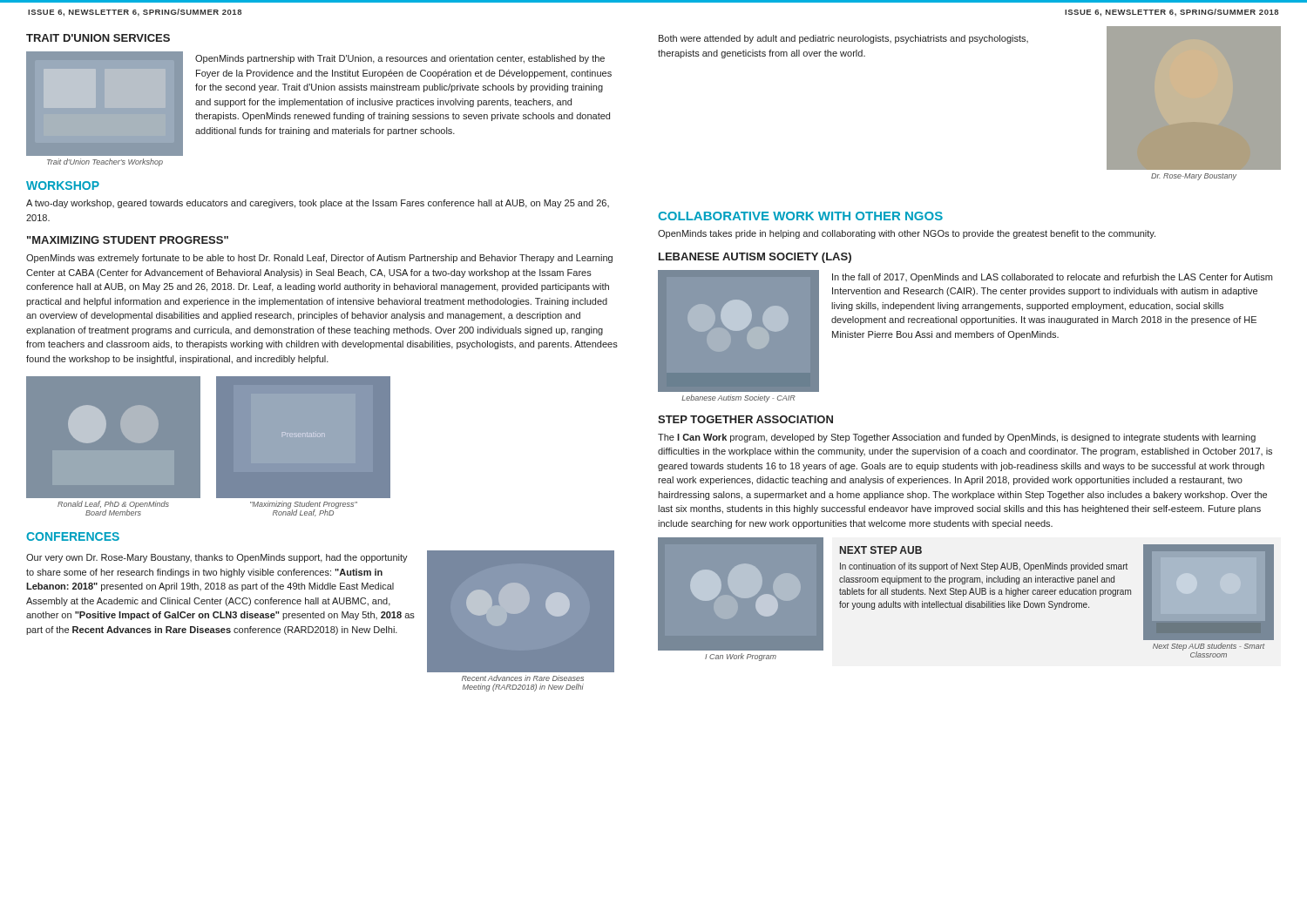Screen dimensions: 924x1307
Task: Locate the text "NEXT STEP AUB"
Action: tap(881, 550)
